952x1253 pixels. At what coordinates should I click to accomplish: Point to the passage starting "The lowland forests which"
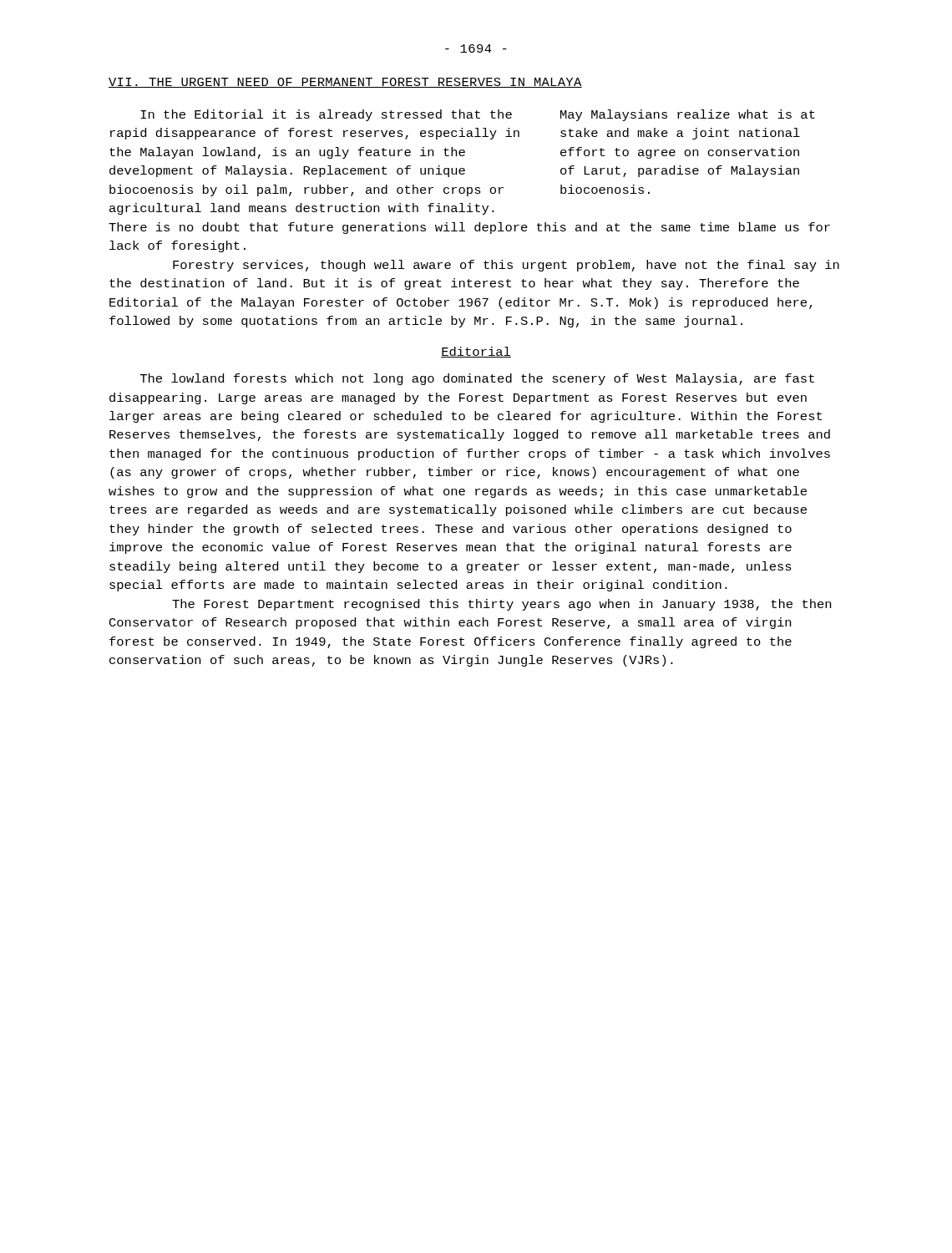(476, 520)
